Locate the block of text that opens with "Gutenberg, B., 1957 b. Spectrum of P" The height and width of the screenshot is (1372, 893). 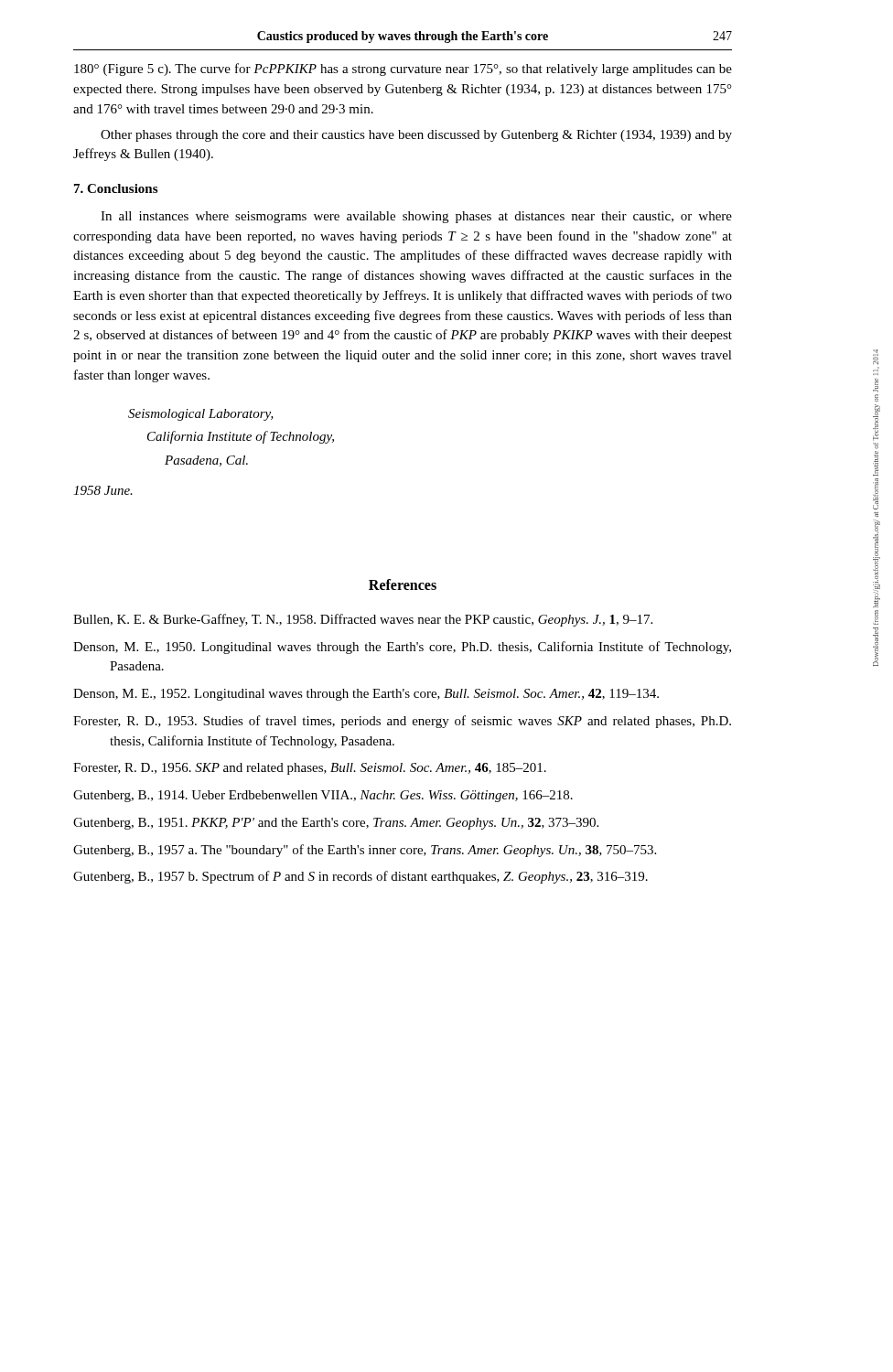pyautogui.click(x=361, y=877)
